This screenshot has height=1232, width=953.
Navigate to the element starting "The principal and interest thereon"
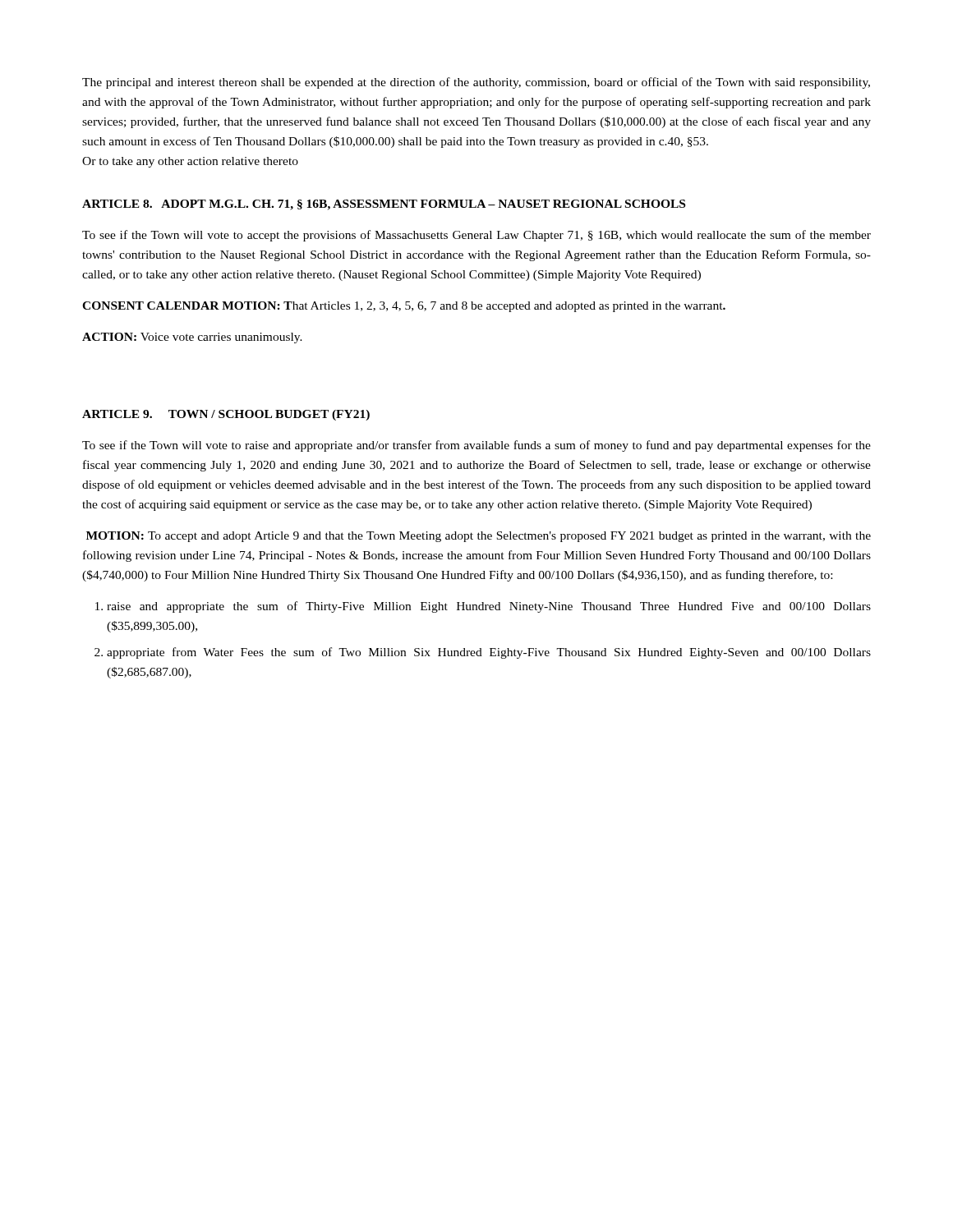pyautogui.click(x=476, y=121)
